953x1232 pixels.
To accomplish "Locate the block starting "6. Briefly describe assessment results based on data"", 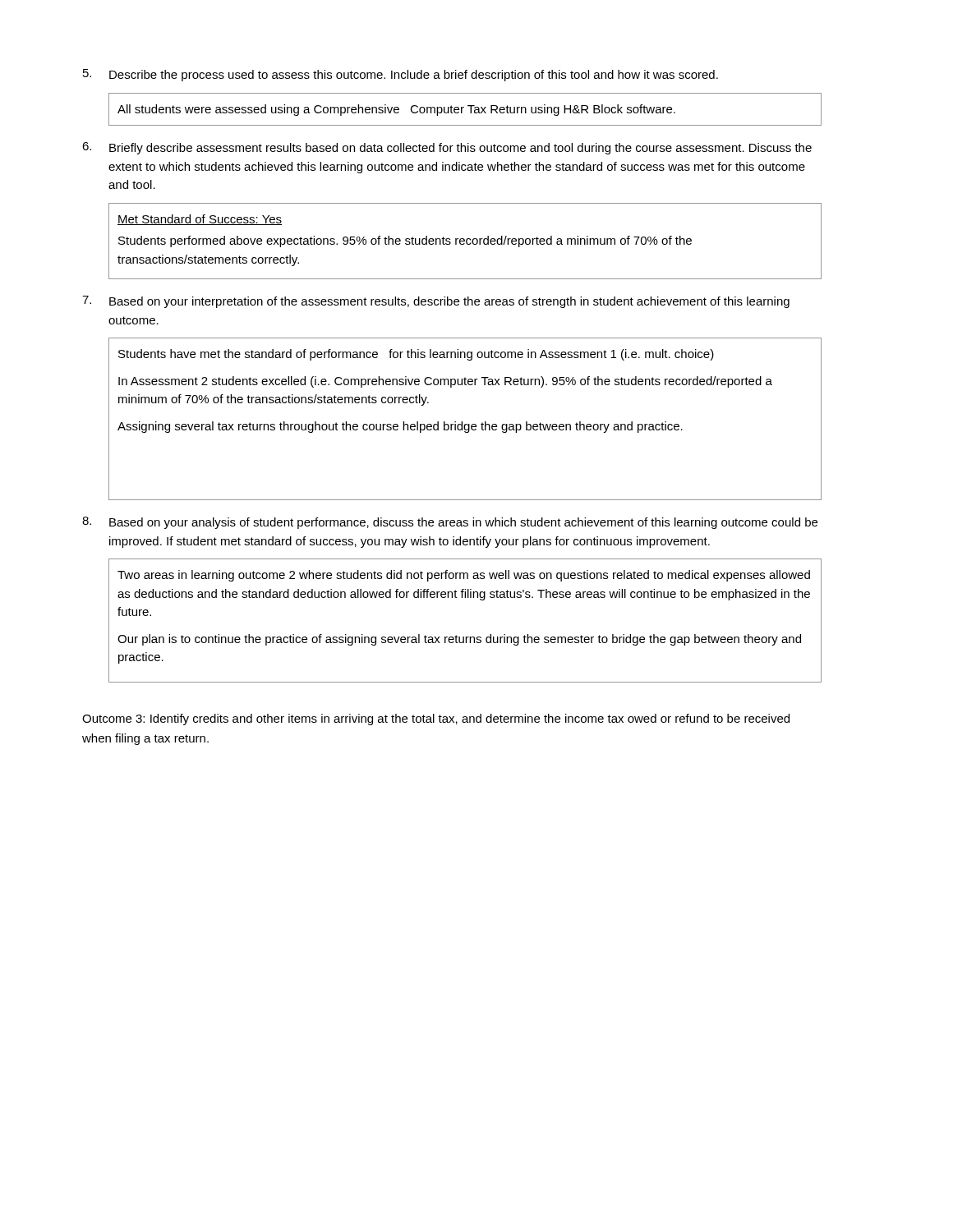I will pos(452,167).
